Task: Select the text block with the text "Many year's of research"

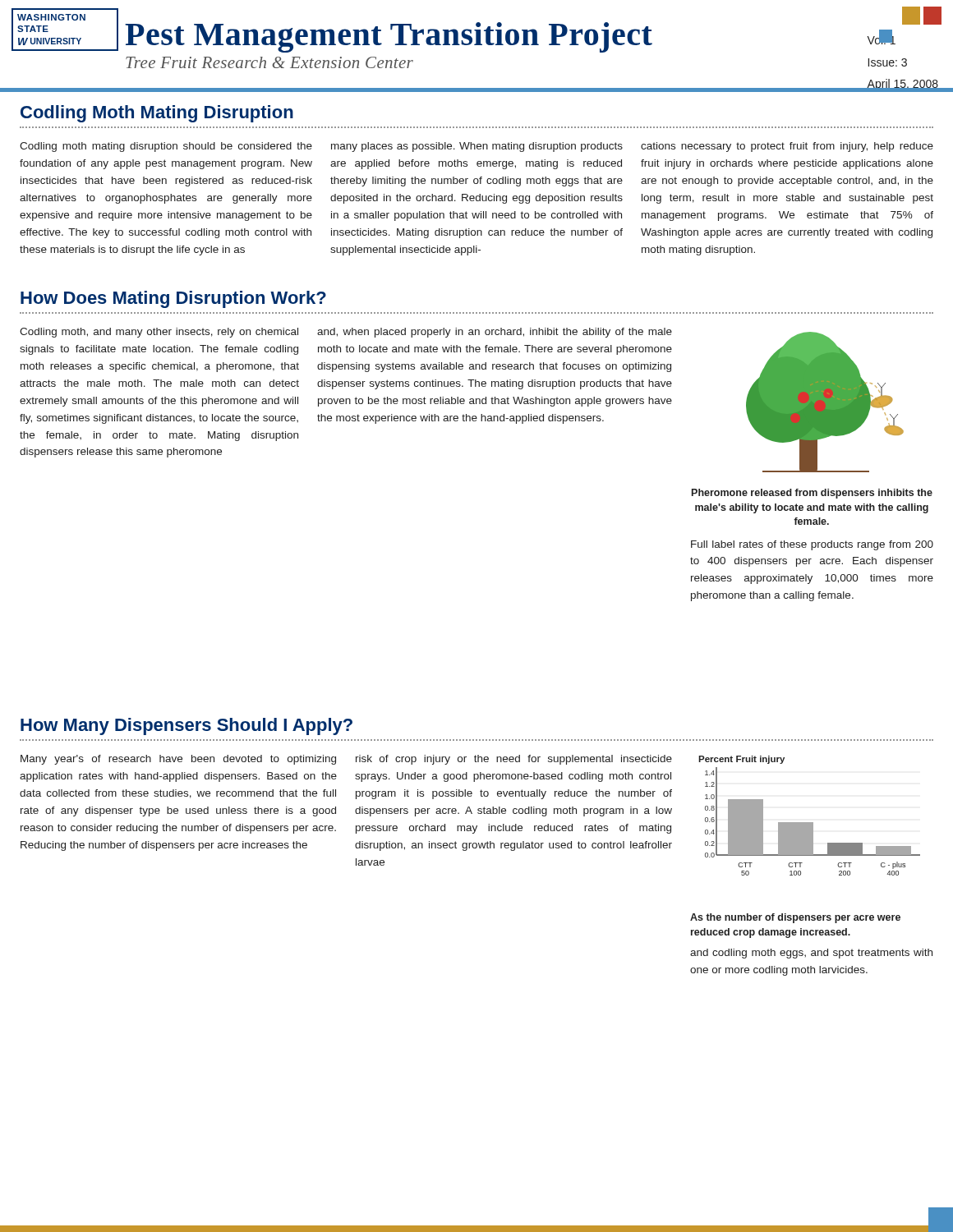Action: tap(178, 801)
